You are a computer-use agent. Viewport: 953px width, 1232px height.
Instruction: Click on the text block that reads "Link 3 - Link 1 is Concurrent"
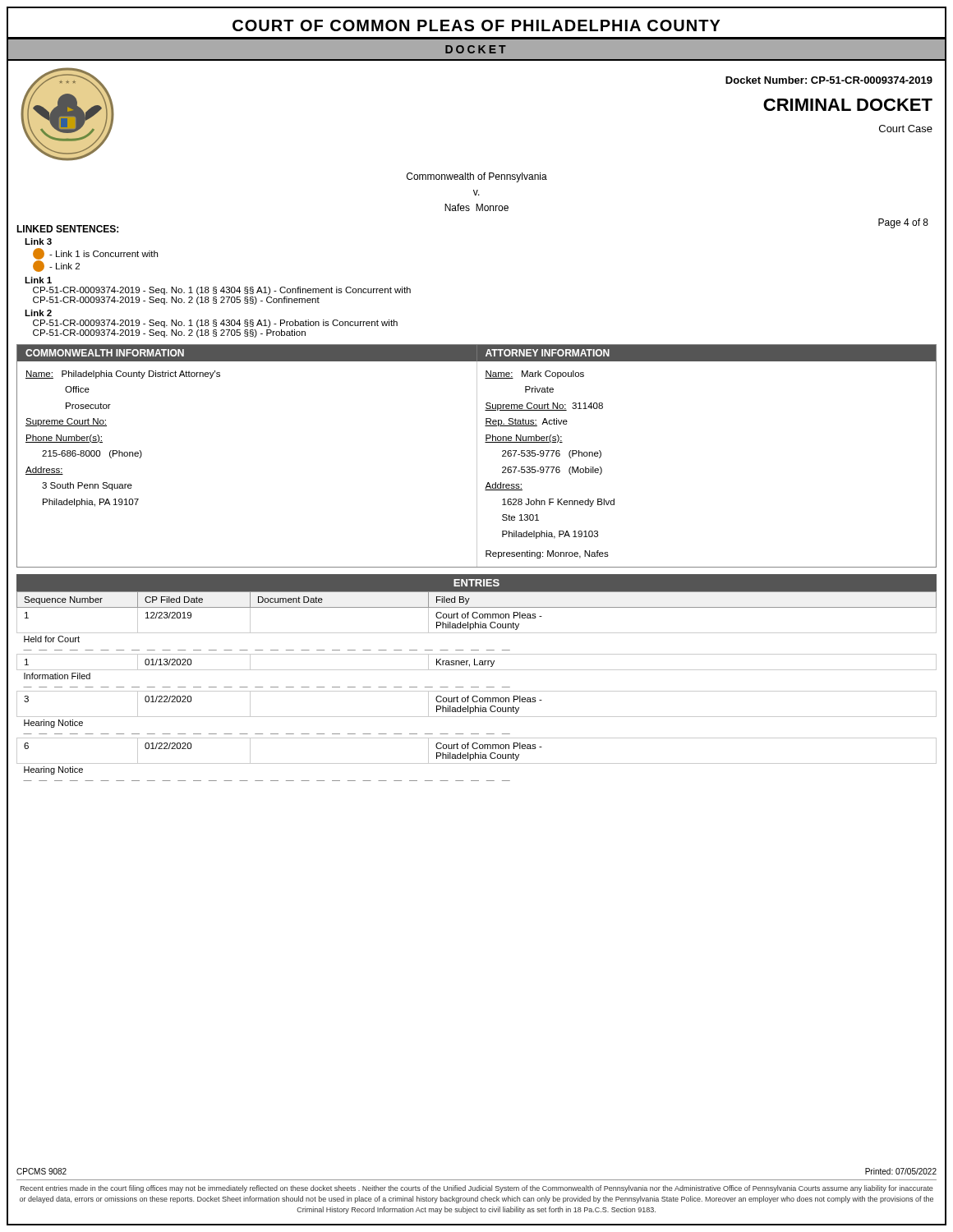pyautogui.click(x=38, y=241)
